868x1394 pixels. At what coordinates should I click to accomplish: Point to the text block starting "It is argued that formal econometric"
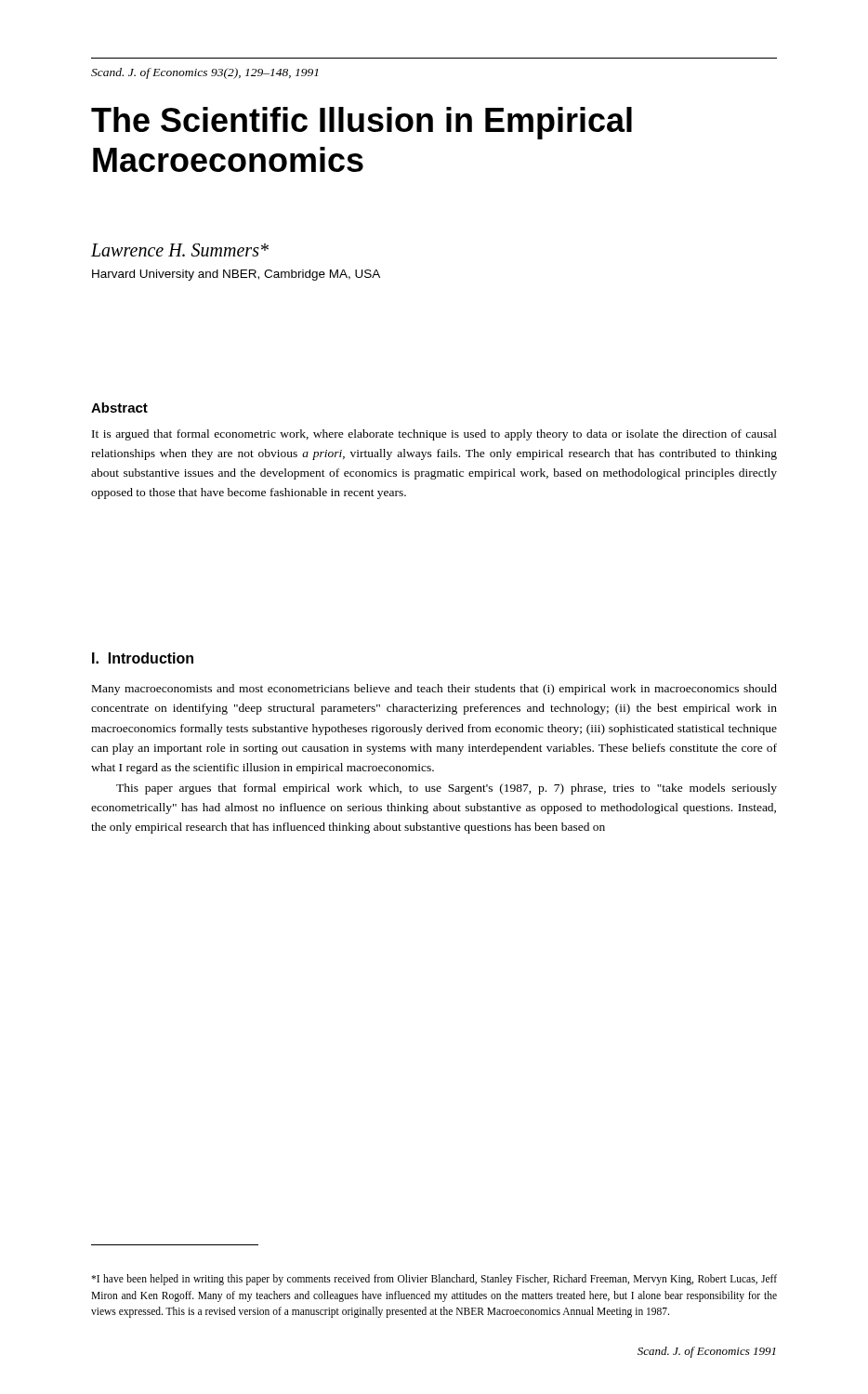434,463
